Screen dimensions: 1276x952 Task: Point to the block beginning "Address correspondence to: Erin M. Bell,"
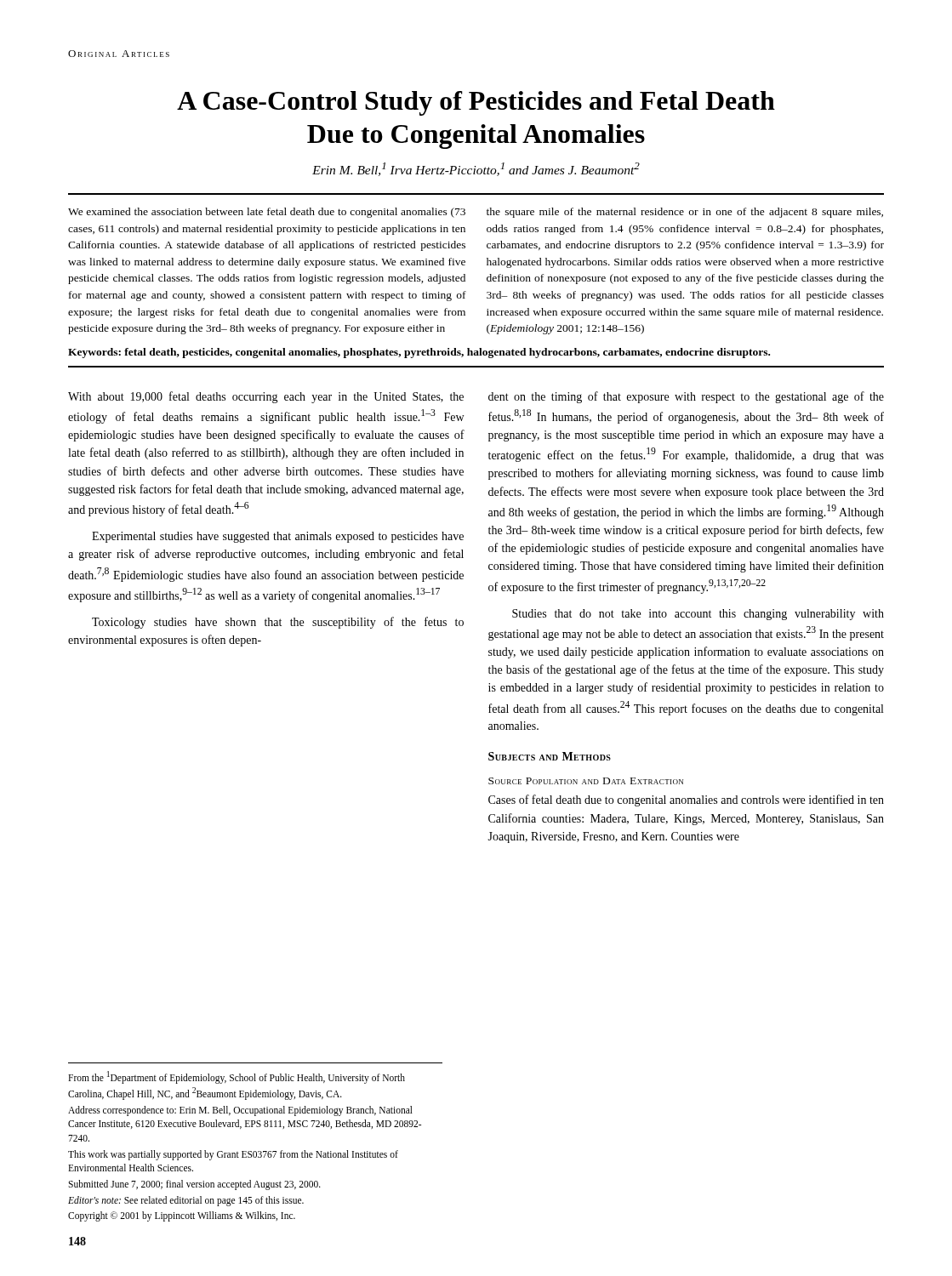(245, 1124)
